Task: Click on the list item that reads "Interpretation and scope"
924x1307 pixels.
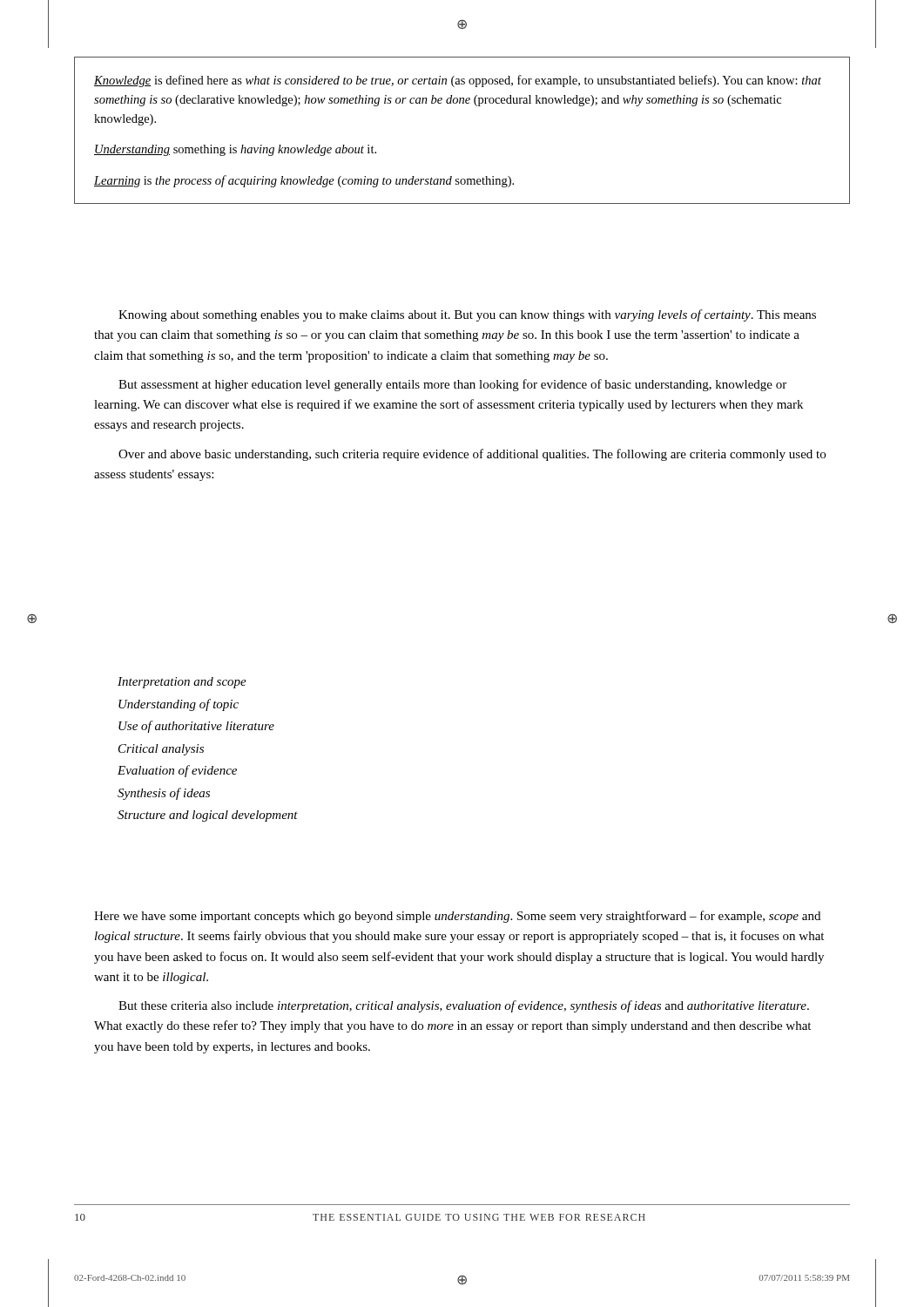Action: pyautogui.click(x=182, y=683)
